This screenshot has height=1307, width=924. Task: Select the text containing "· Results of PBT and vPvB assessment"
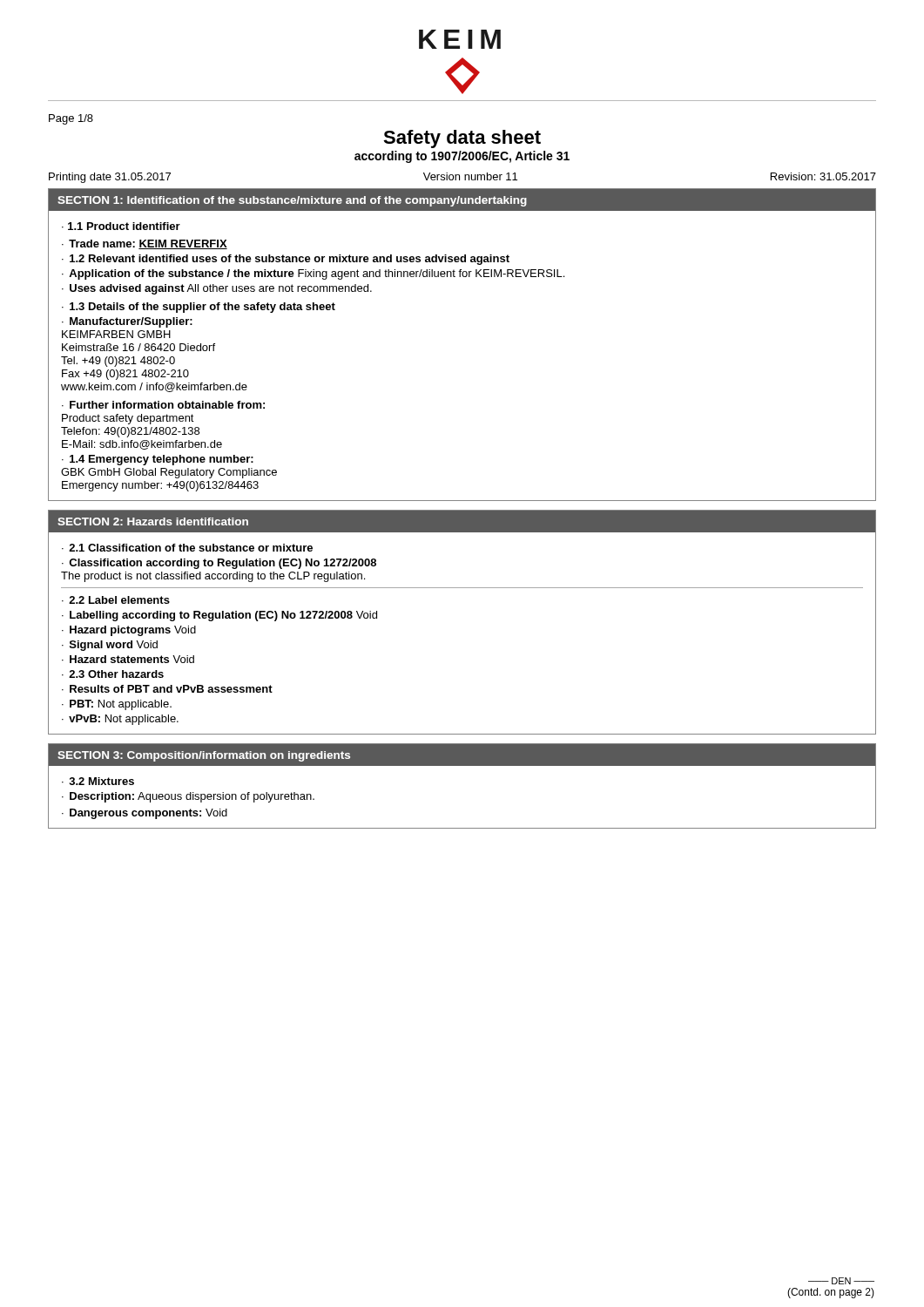point(167,689)
